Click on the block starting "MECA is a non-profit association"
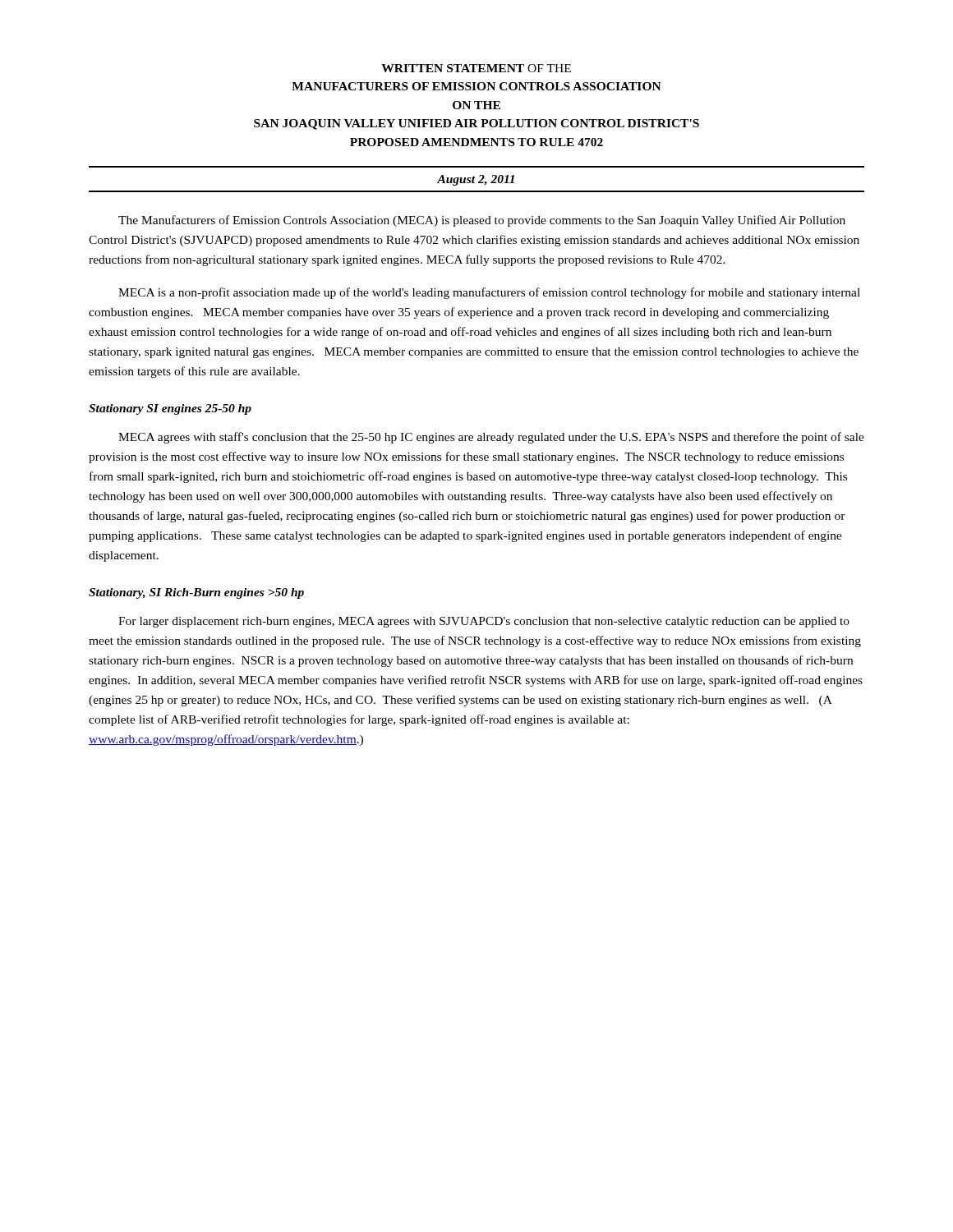 point(475,332)
